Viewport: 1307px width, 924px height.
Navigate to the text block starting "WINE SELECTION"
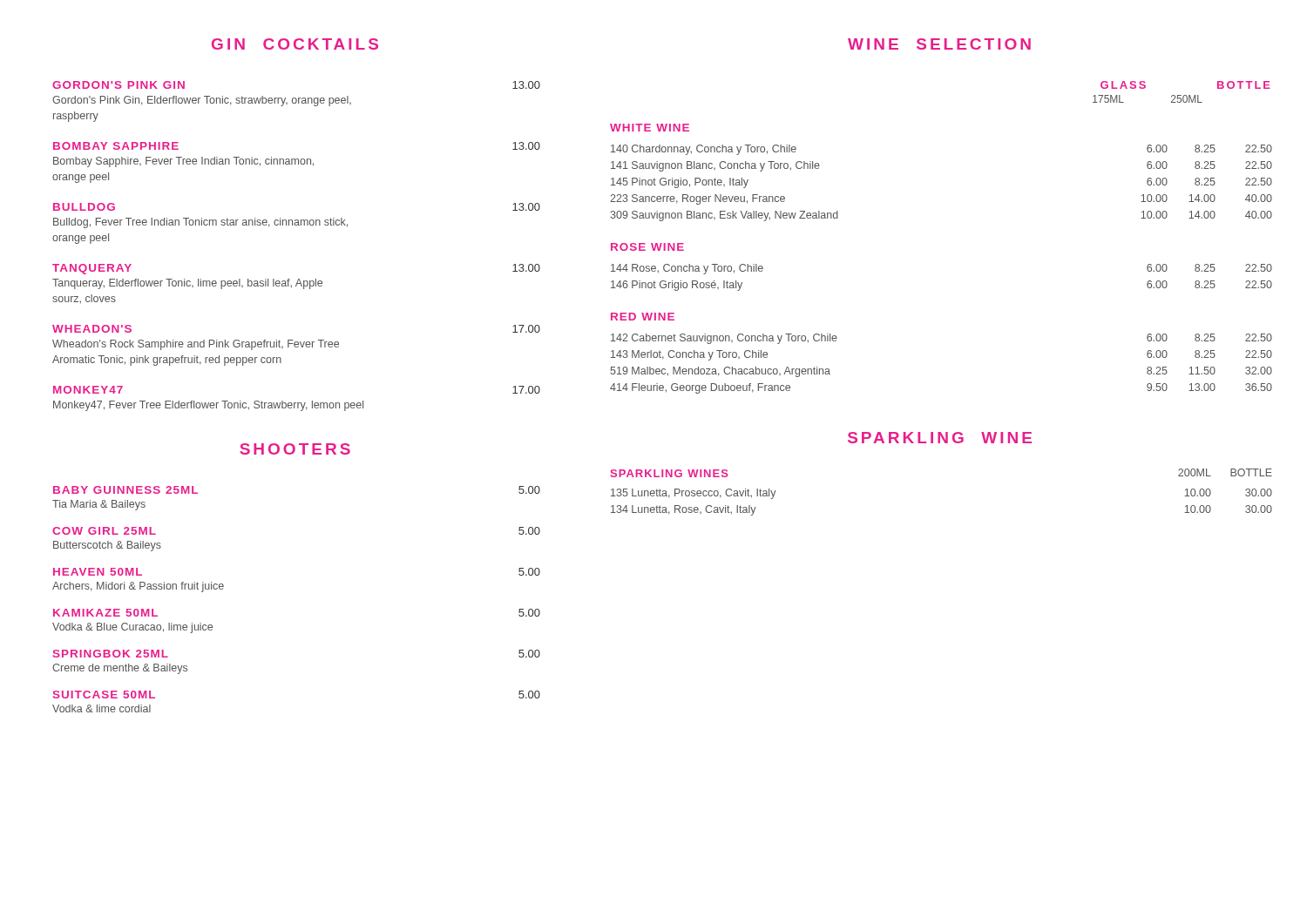pyautogui.click(x=941, y=44)
